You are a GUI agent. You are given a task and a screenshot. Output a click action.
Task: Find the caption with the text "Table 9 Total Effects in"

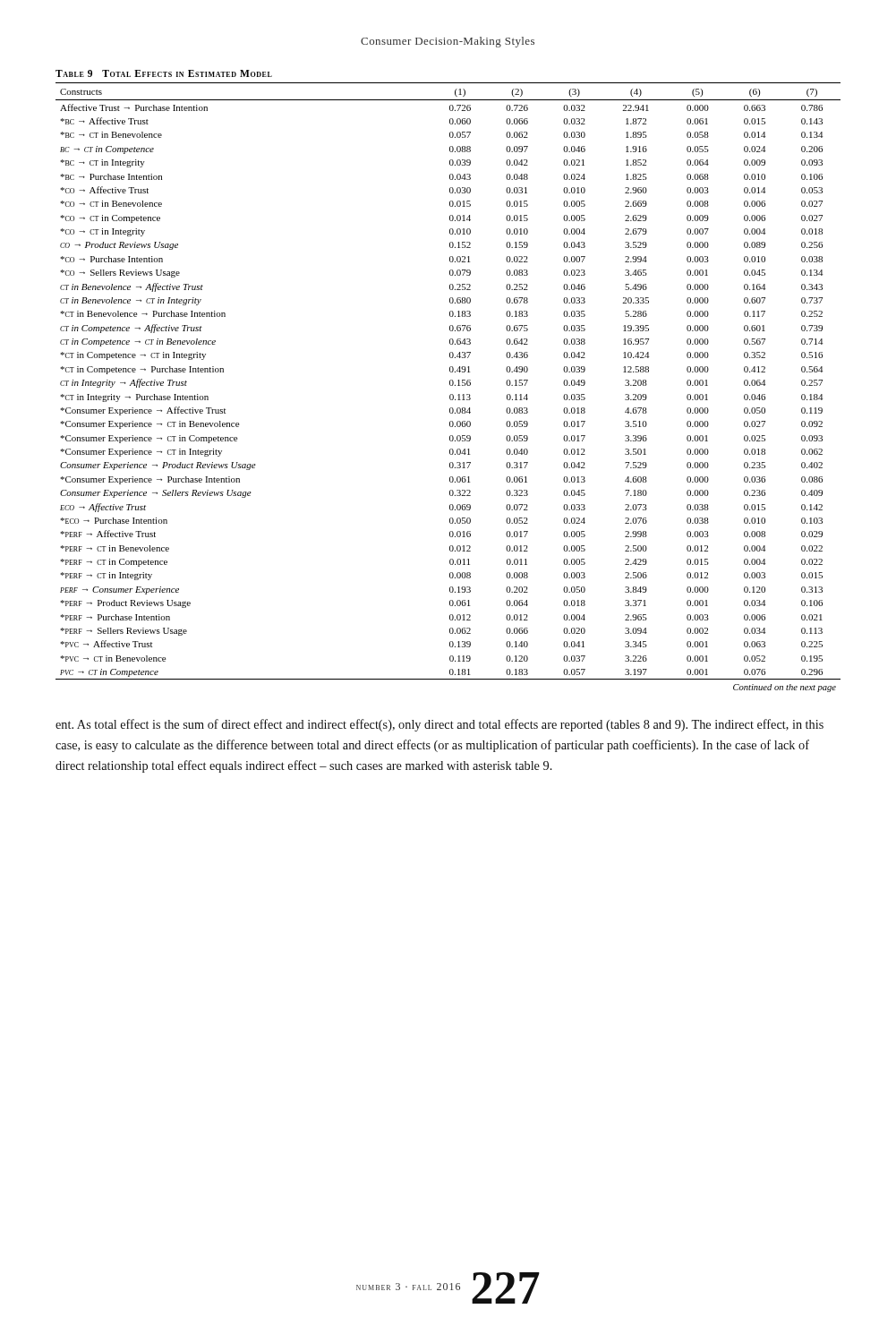tap(164, 73)
